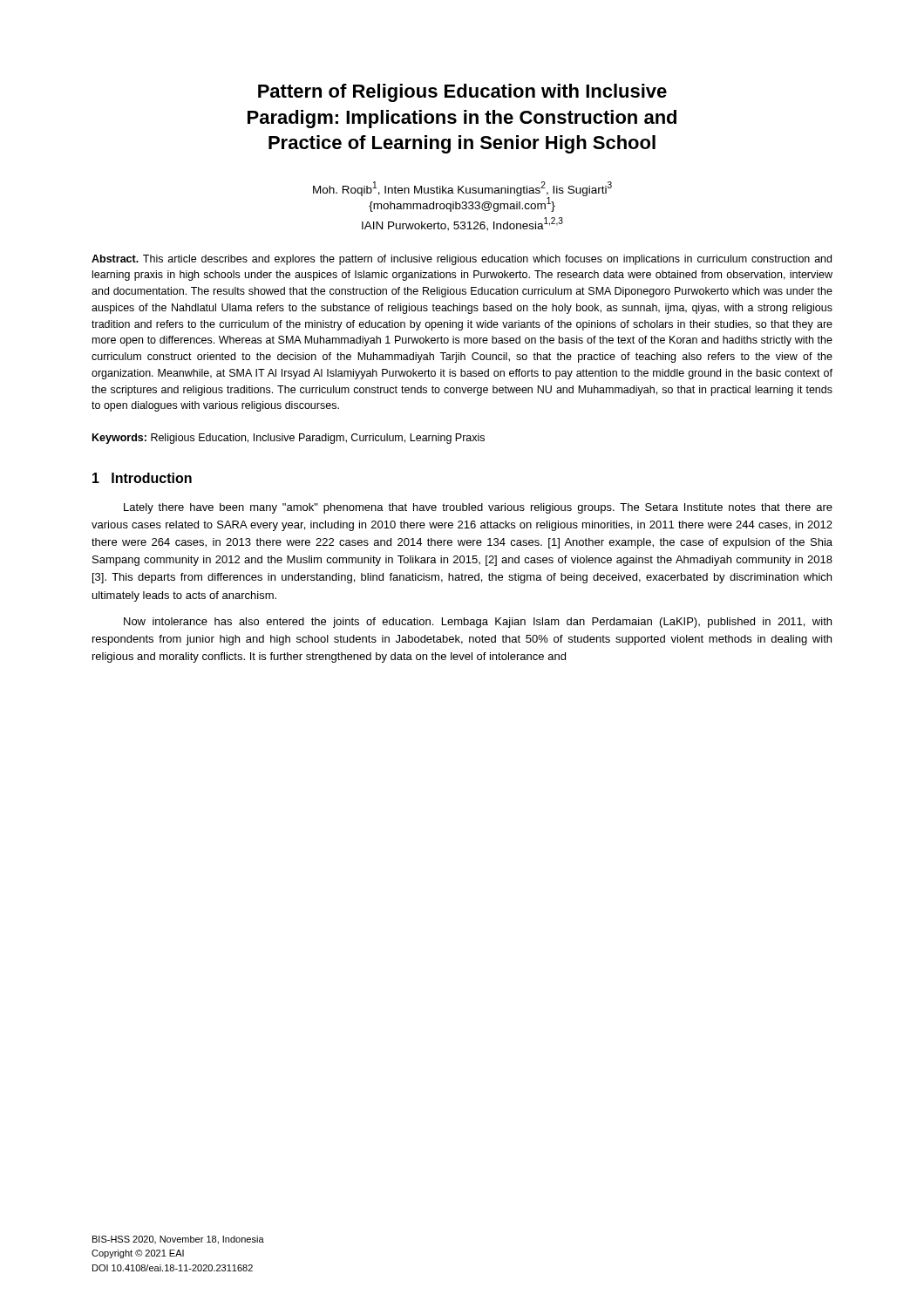
Task: Find the text starting "Pattern of Religious Education with"
Action: [x=462, y=117]
